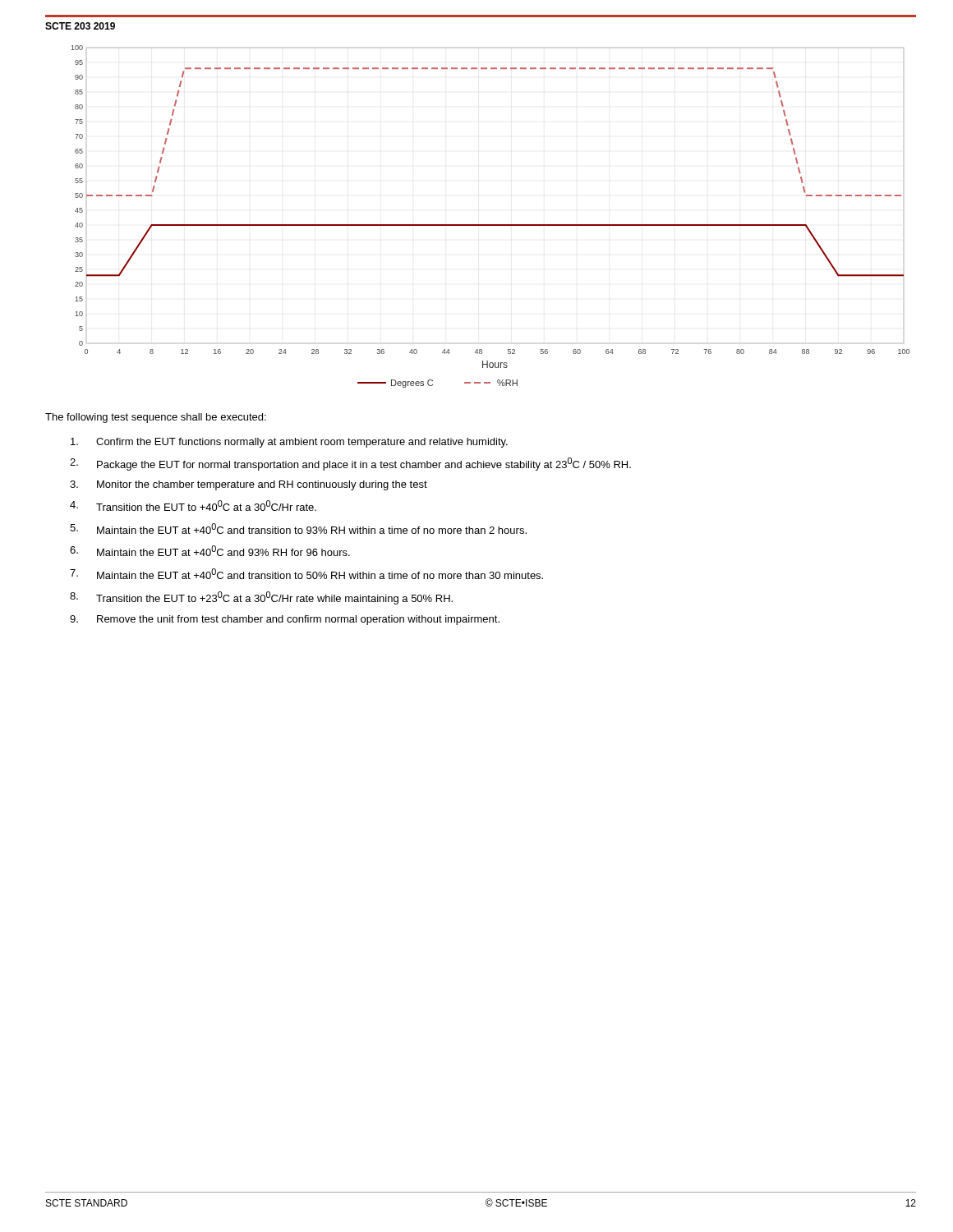Select the list item that reads "9. Remove the unit from test"

(273, 619)
